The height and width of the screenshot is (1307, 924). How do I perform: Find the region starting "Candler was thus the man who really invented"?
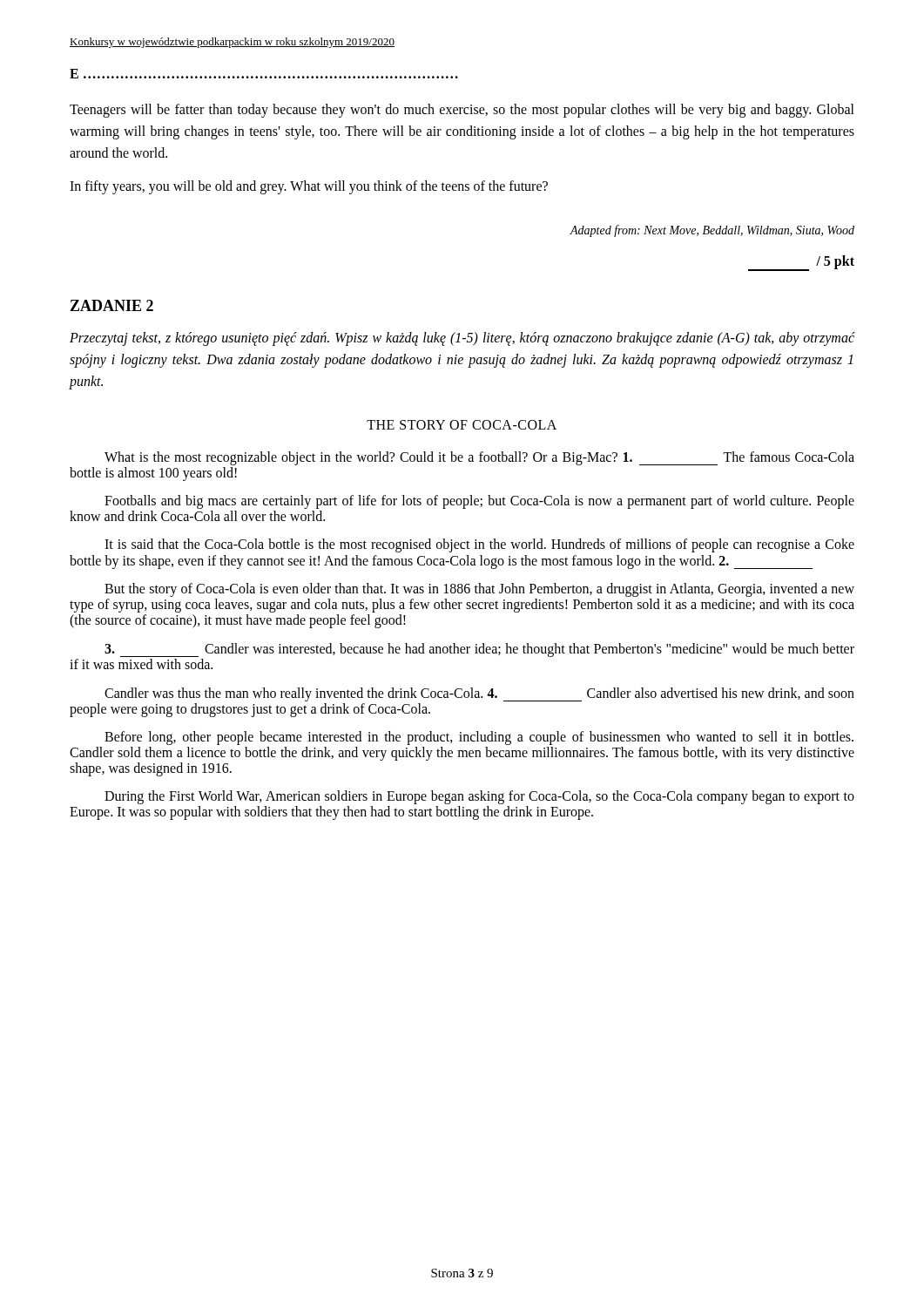pyautogui.click(x=462, y=700)
